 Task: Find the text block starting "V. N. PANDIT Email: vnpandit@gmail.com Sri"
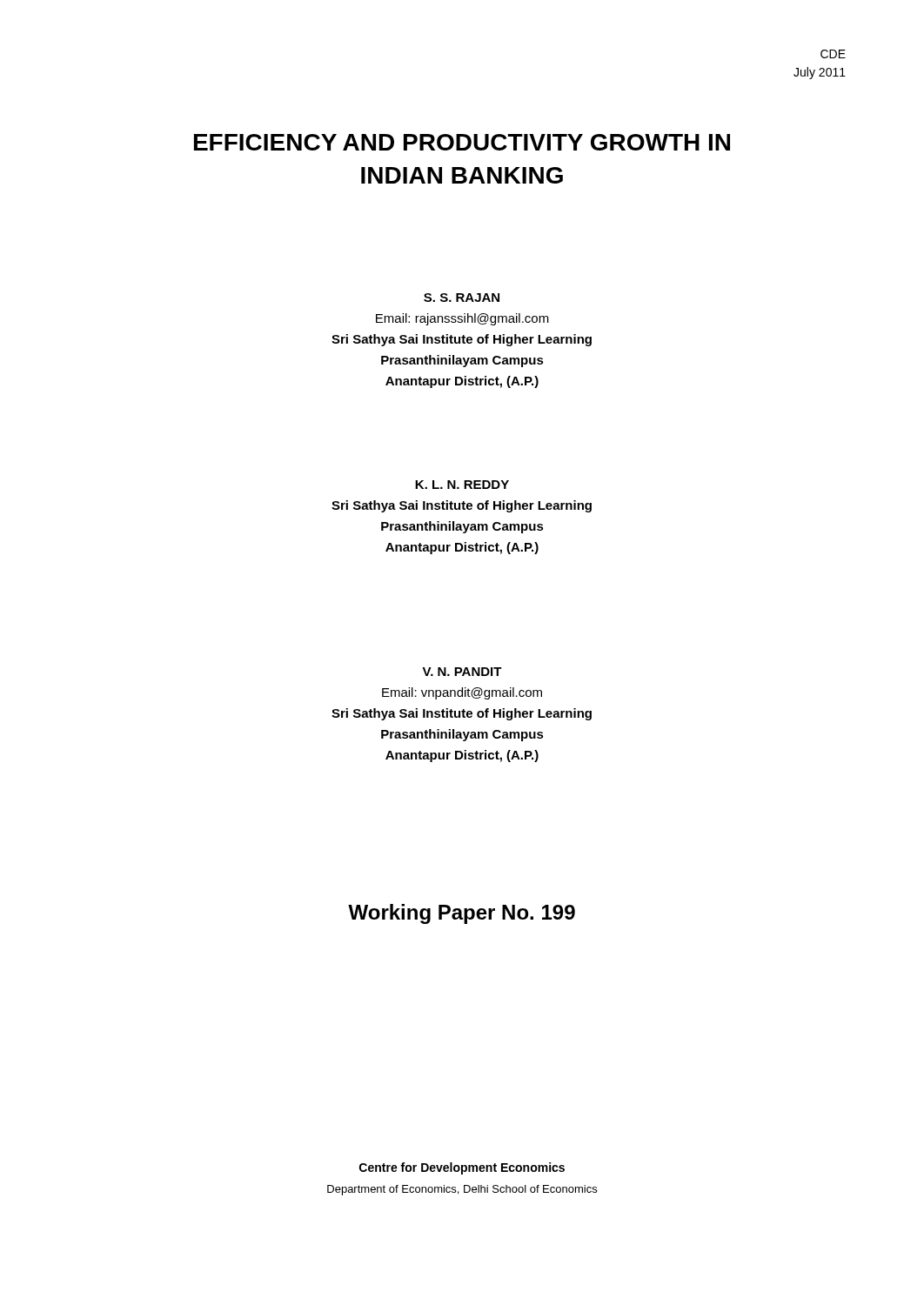click(x=462, y=713)
